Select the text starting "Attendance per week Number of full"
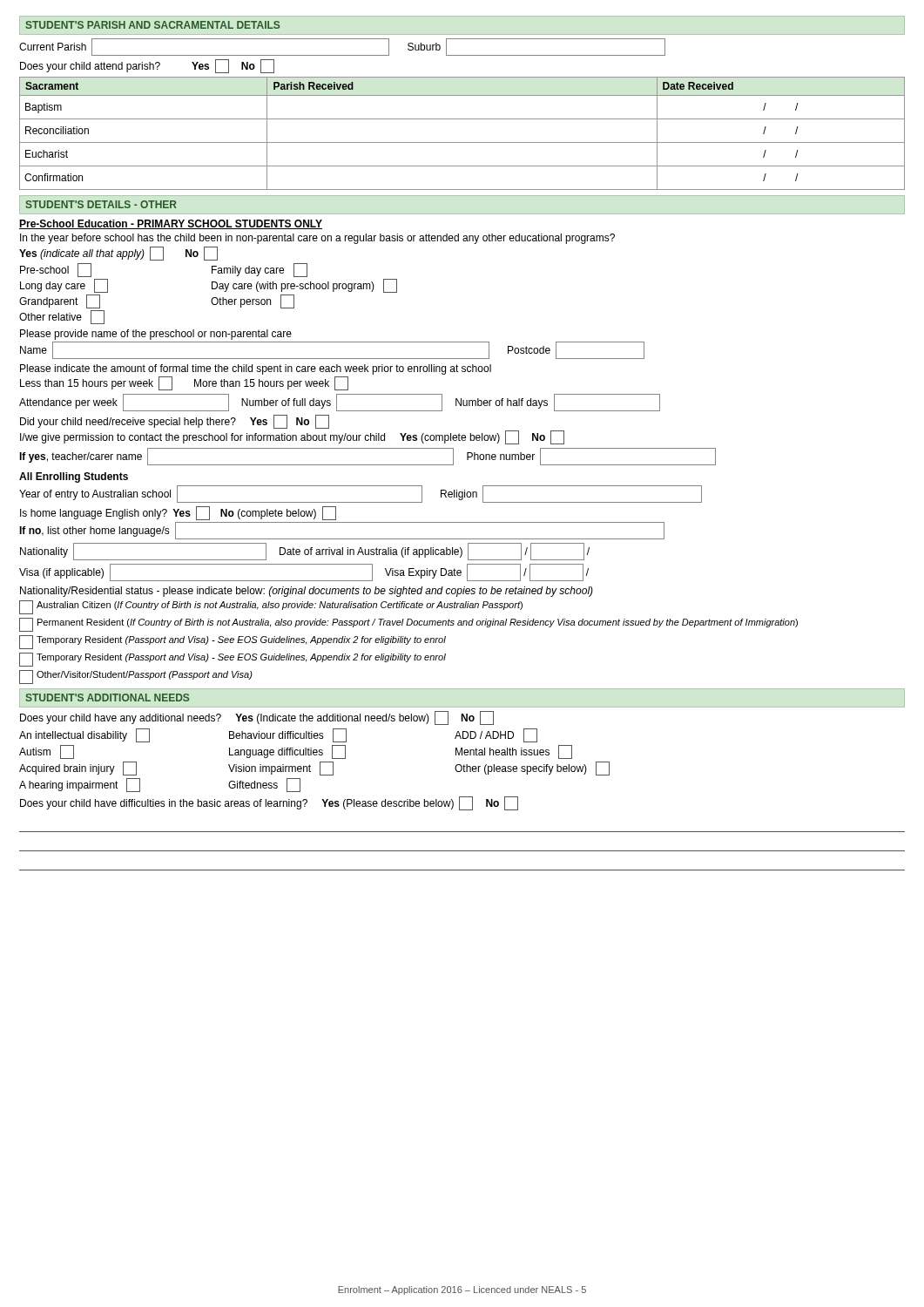The height and width of the screenshot is (1307, 924). coord(339,403)
